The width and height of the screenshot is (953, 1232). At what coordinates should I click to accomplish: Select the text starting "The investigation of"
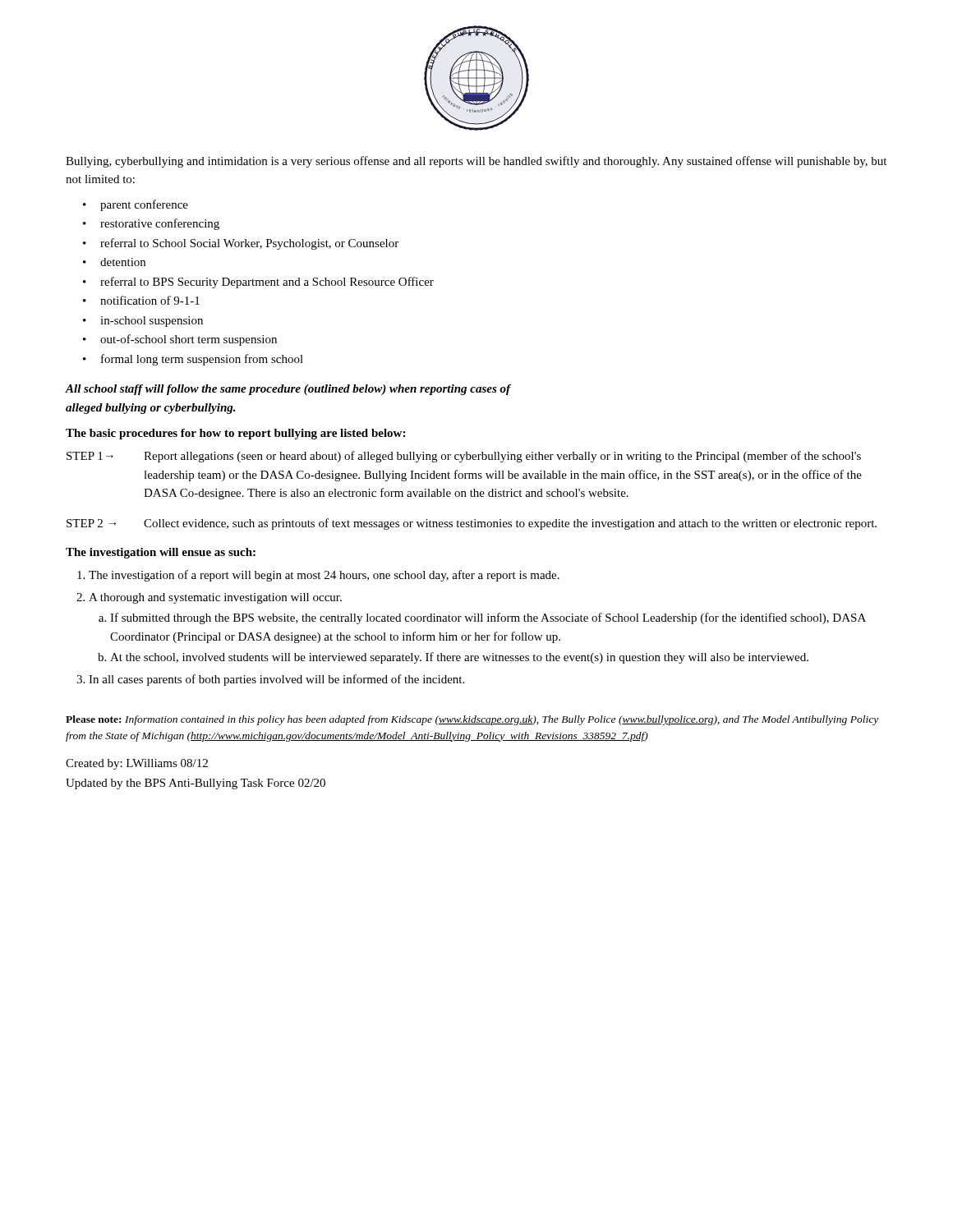tap(488, 575)
